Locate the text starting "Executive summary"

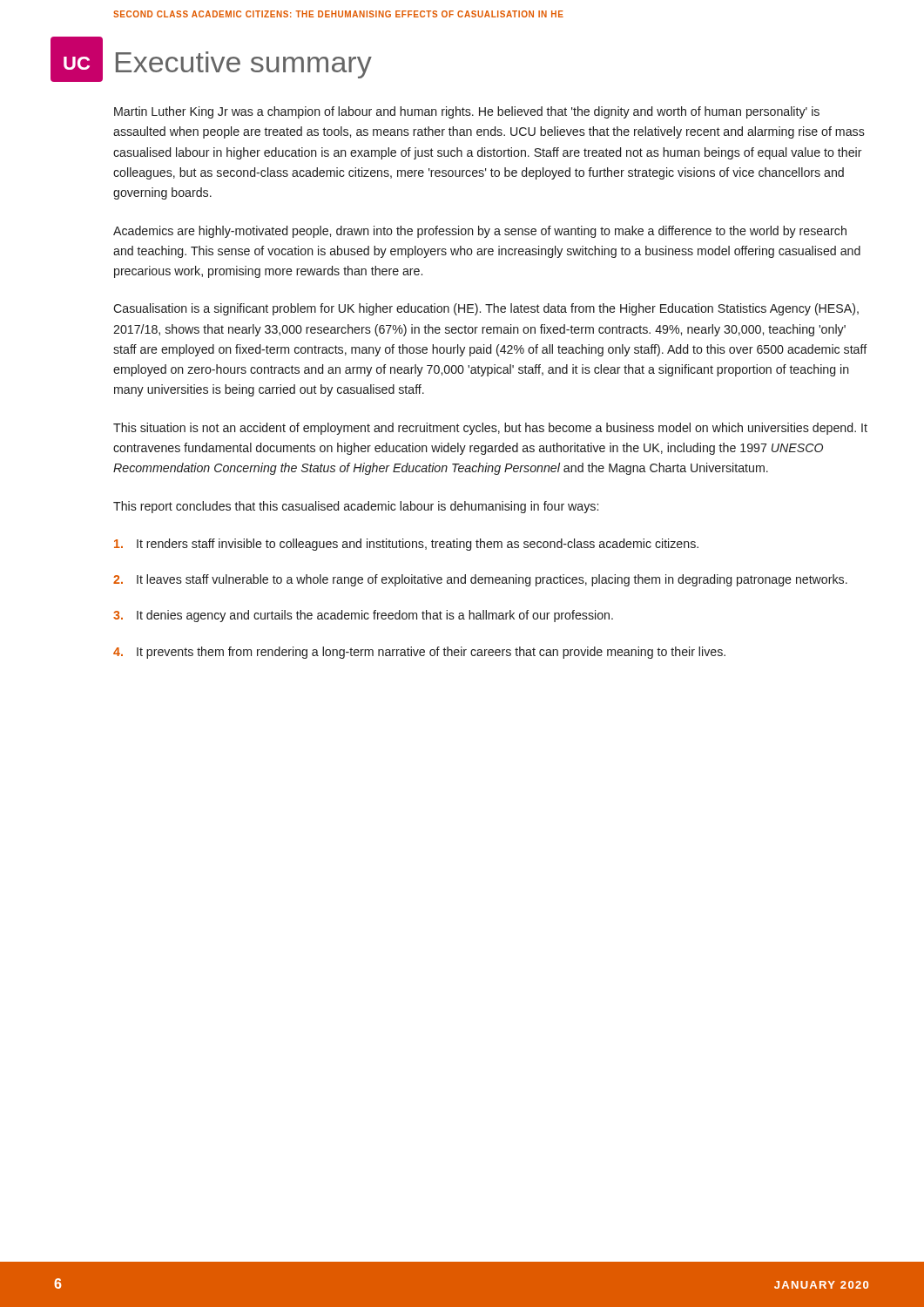(242, 62)
